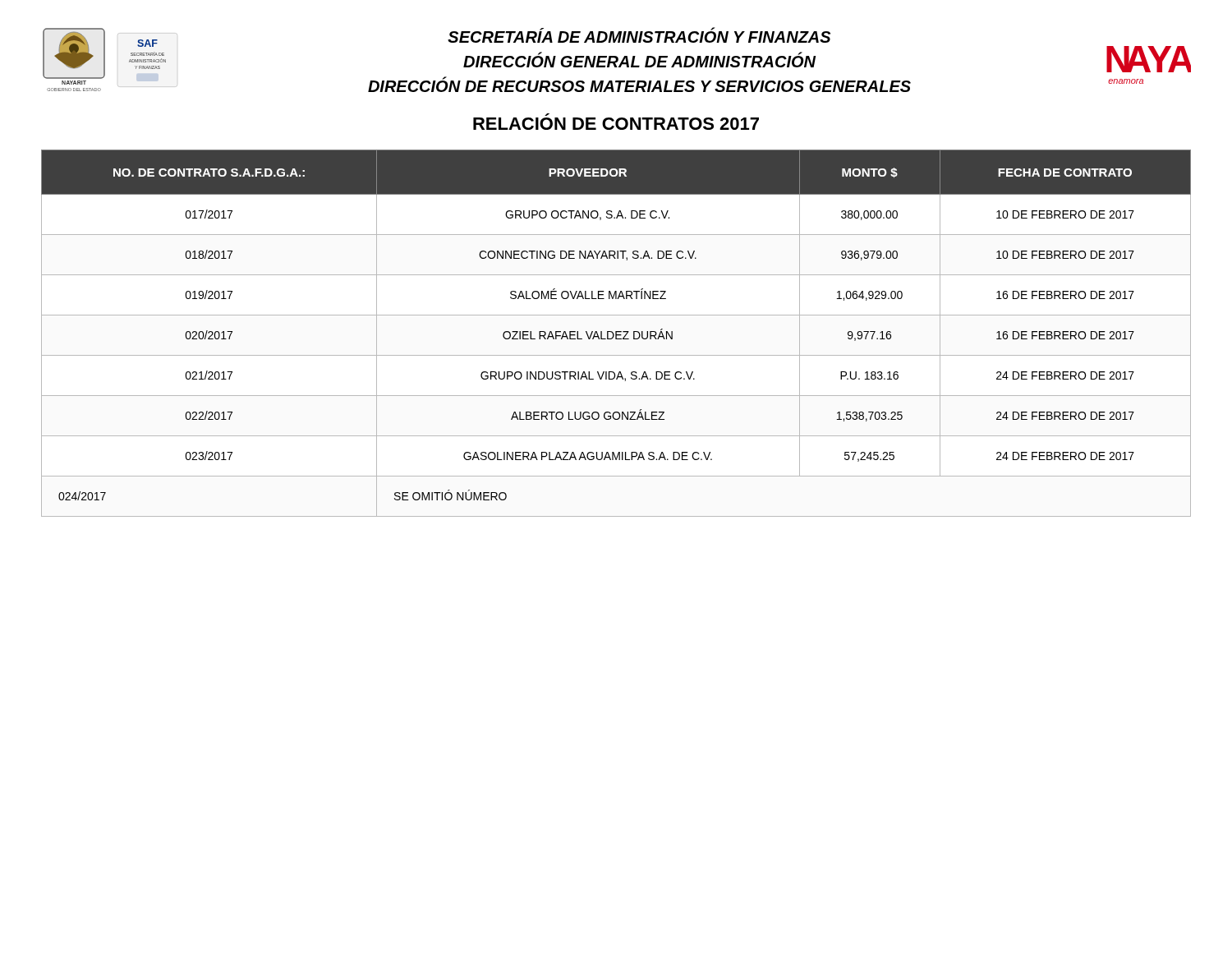Select the table that reads "OZIEL RAFAEL VALDEZ DURÁN"
The width and height of the screenshot is (1232, 953).
616,333
